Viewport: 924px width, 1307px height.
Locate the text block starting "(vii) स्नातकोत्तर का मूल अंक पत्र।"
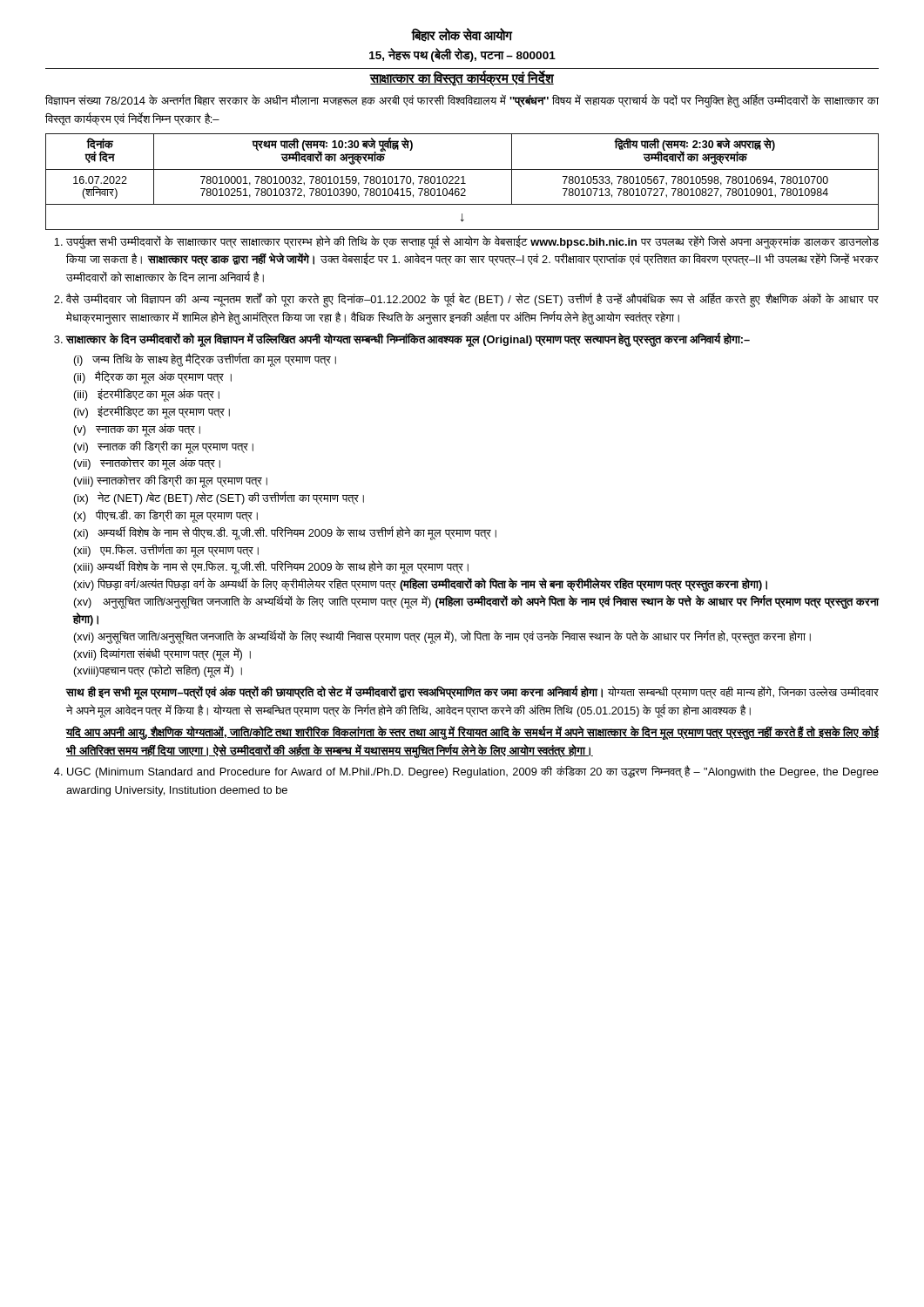(x=148, y=463)
